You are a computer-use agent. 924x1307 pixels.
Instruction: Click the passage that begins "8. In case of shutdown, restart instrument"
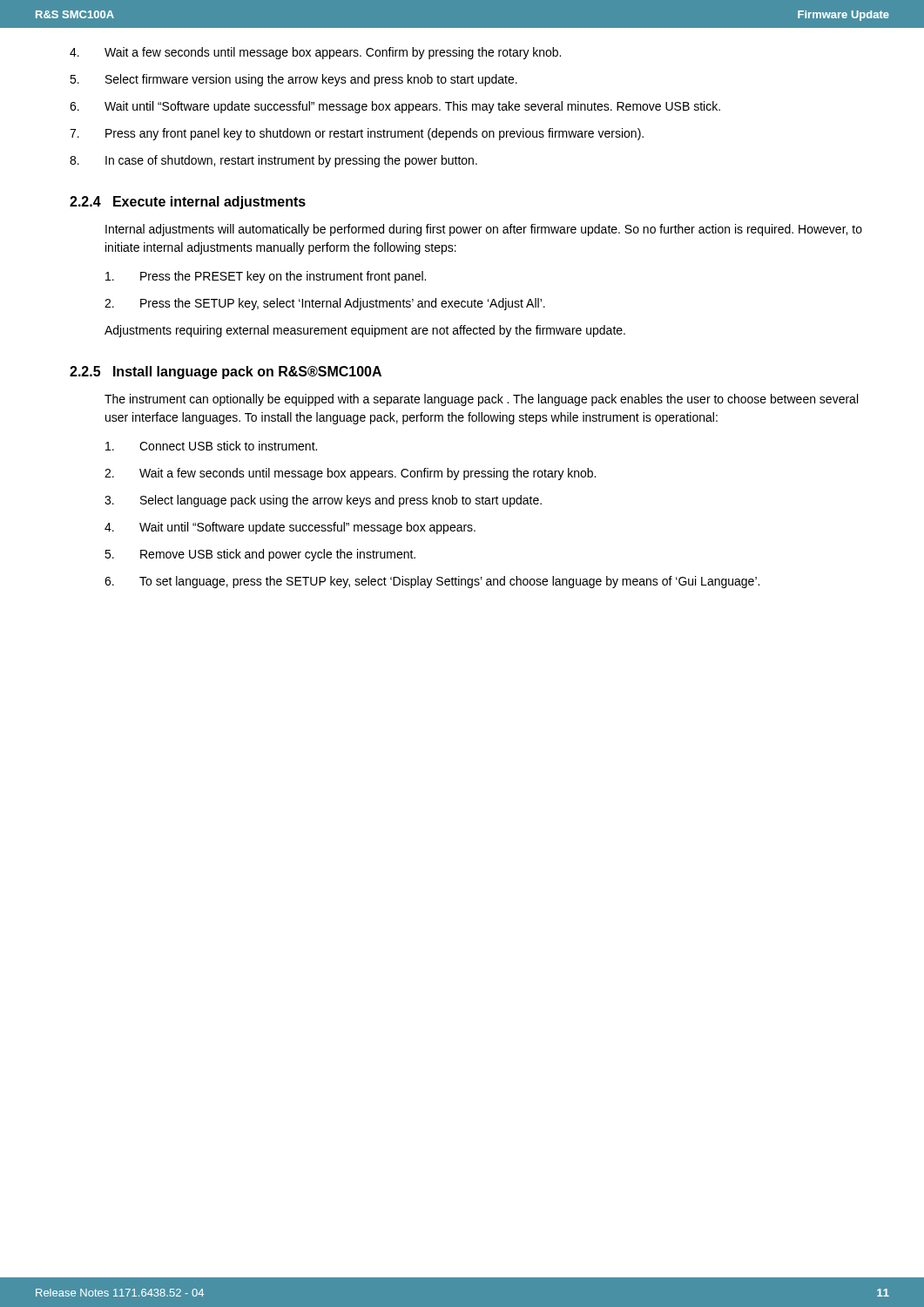(471, 161)
